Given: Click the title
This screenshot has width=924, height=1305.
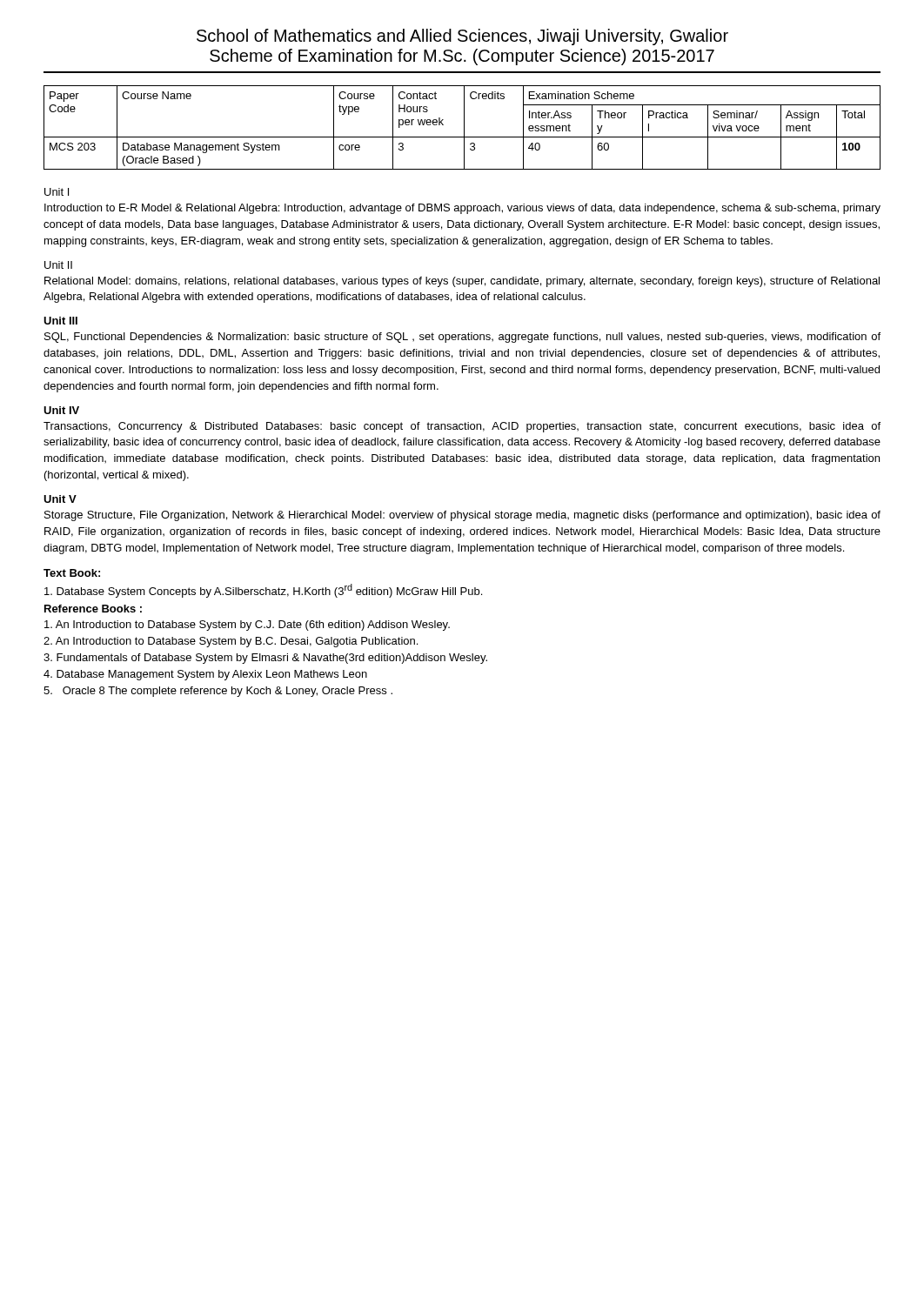Looking at the screenshot, I should click(462, 46).
